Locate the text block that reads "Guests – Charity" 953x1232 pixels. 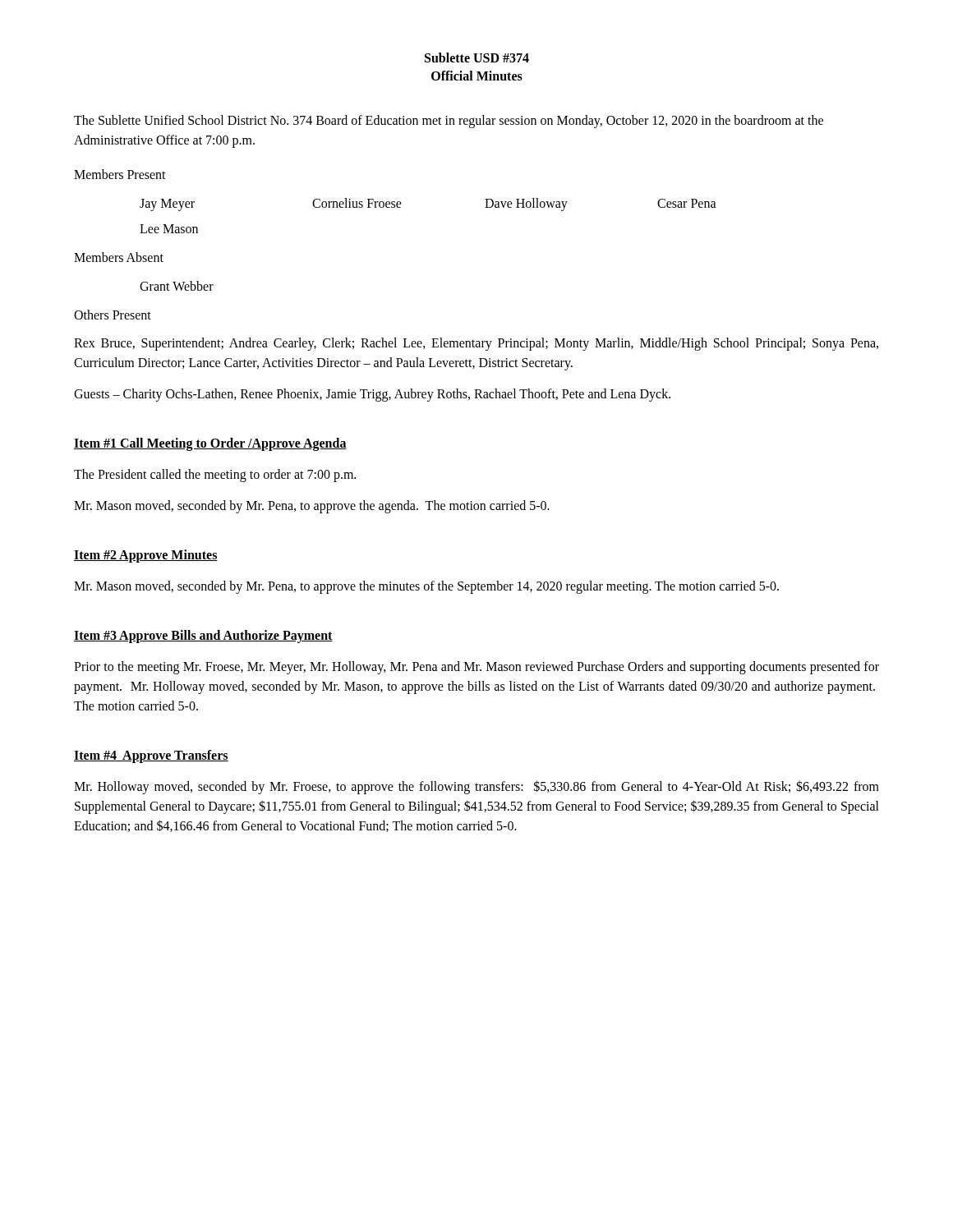373,393
